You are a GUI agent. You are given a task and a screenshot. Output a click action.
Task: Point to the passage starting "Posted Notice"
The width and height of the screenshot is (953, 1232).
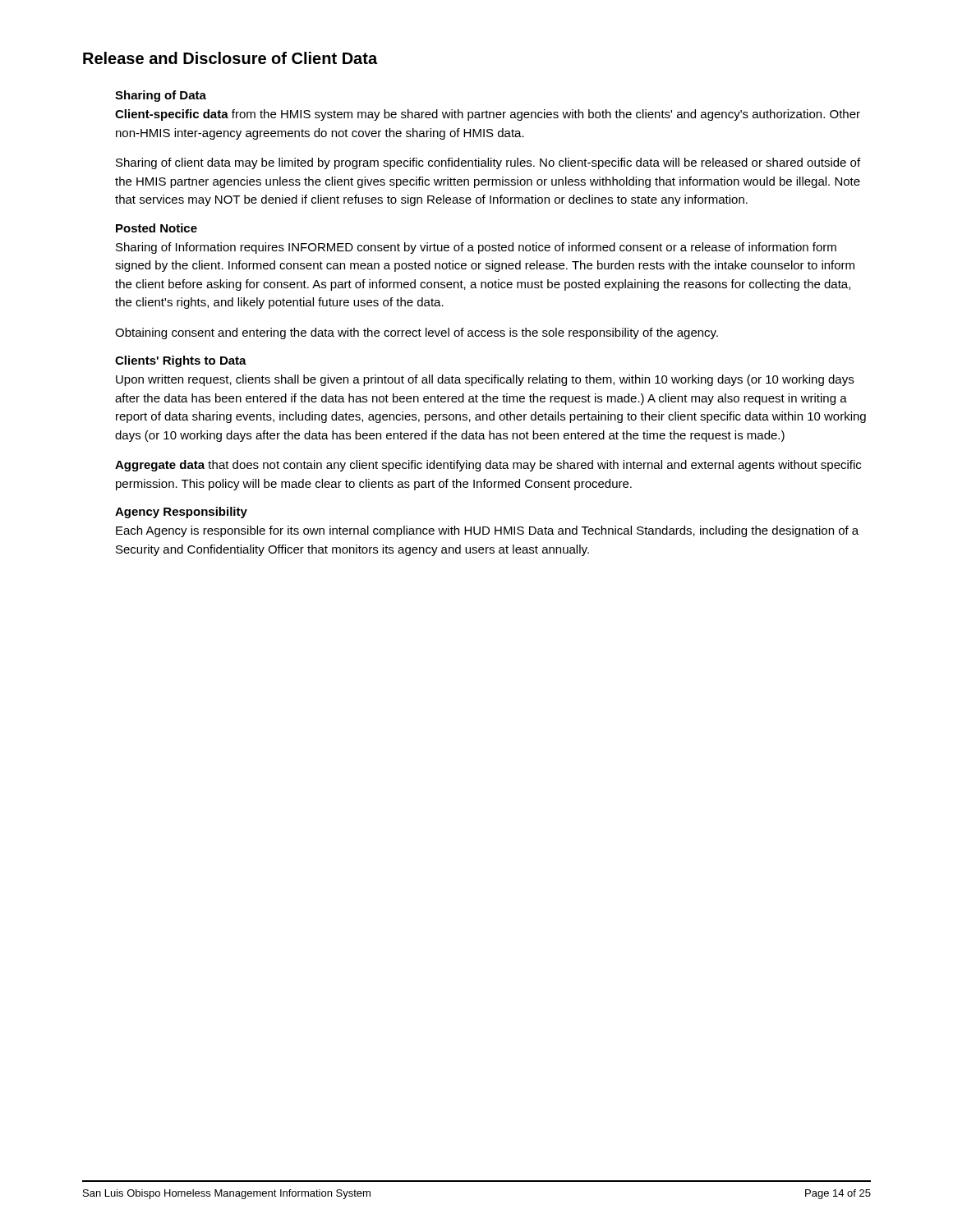tap(156, 227)
